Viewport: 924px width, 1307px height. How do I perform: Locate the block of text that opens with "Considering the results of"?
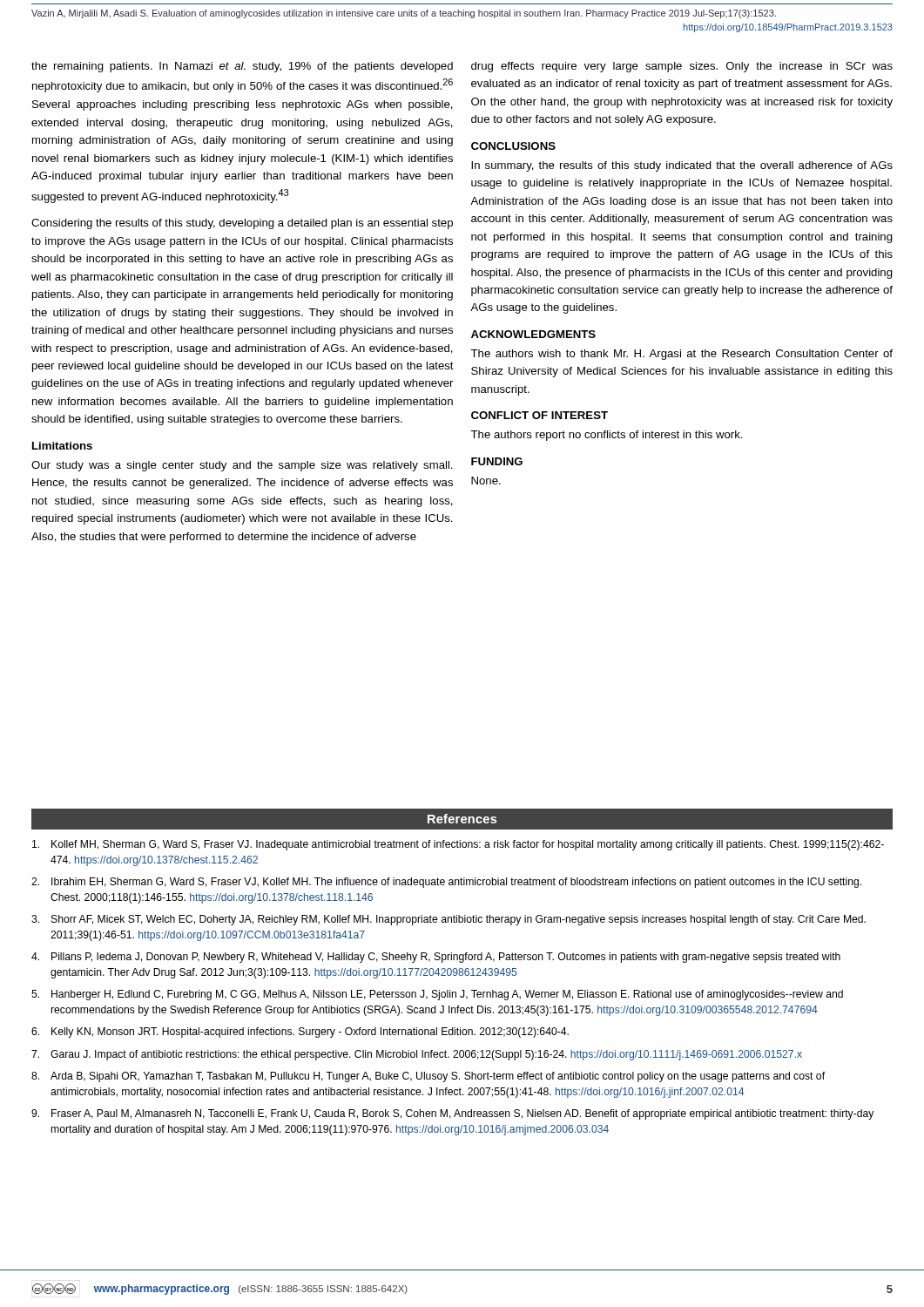pyautogui.click(x=242, y=321)
